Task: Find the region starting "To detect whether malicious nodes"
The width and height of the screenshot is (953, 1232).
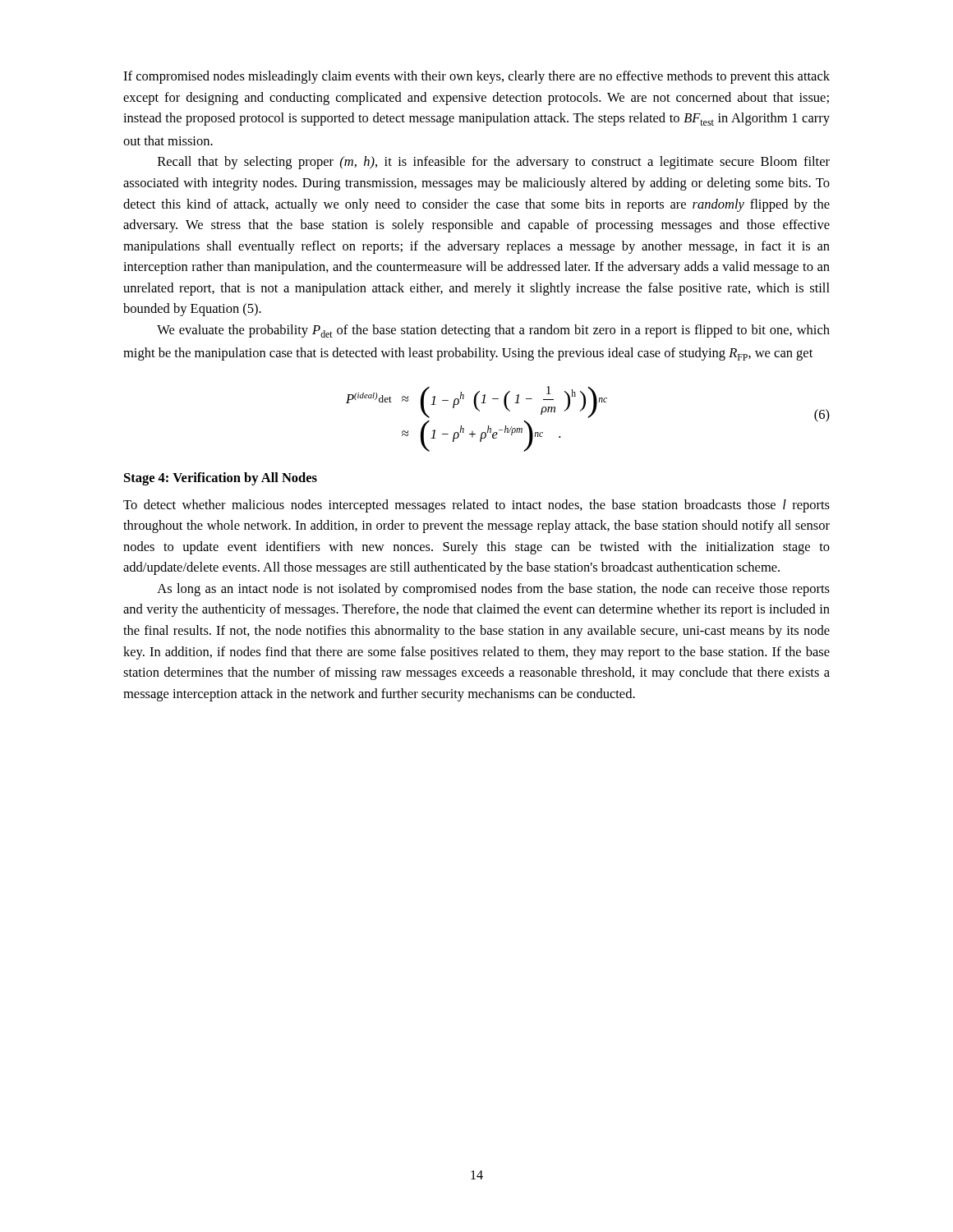Action: (476, 536)
